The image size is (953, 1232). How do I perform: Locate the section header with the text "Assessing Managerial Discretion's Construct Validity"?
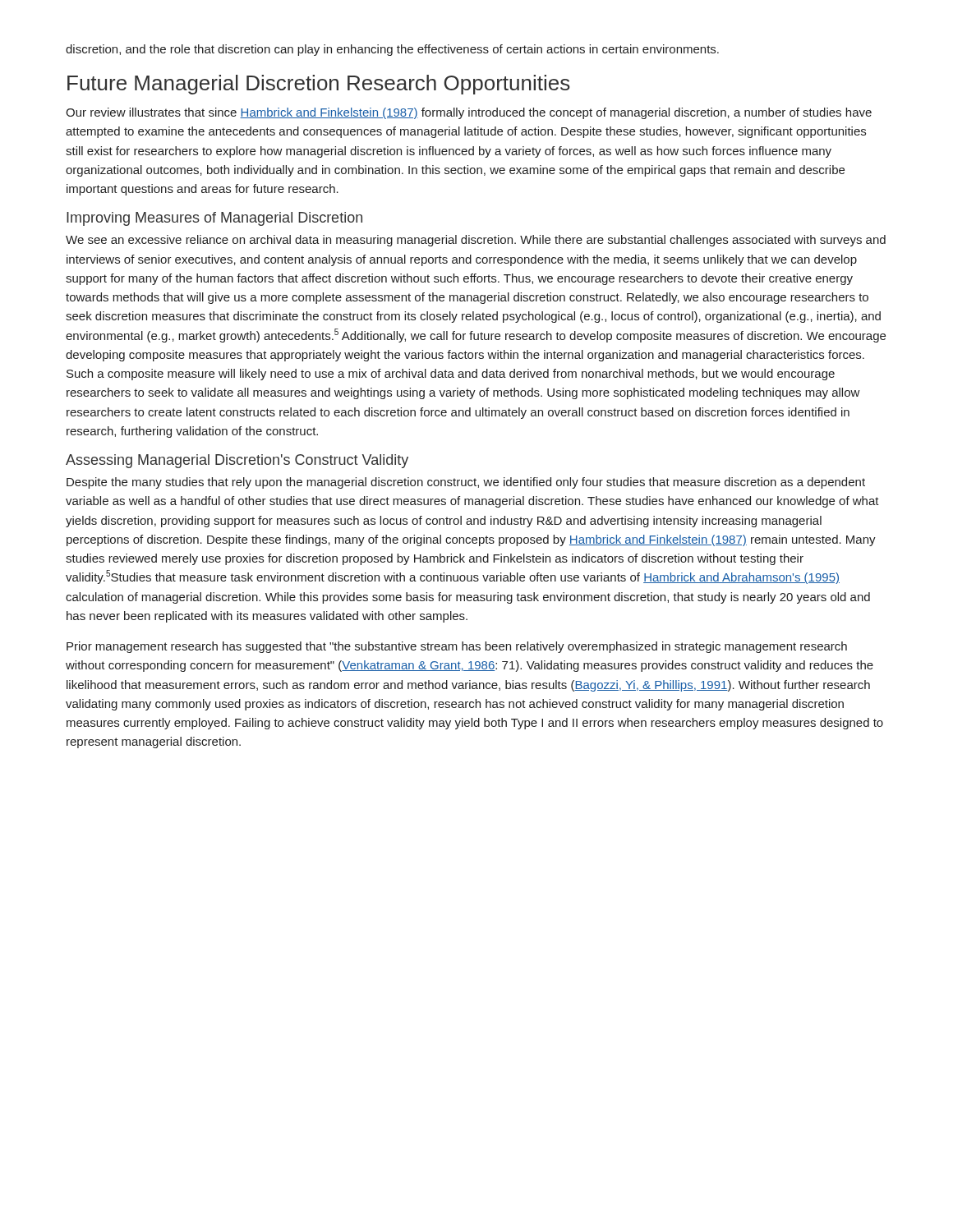pos(237,460)
